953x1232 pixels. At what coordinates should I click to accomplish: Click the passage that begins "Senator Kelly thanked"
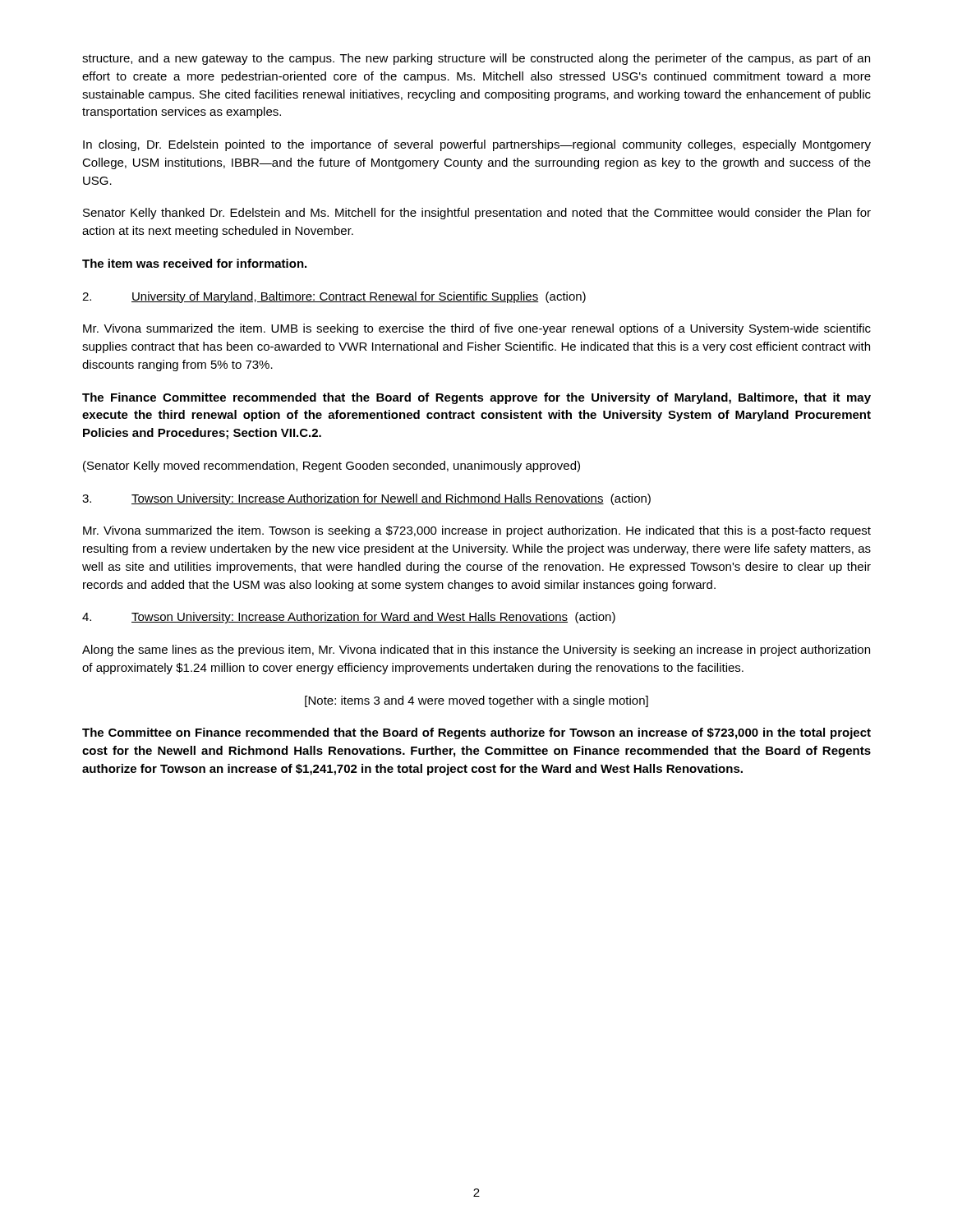click(x=476, y=221)
